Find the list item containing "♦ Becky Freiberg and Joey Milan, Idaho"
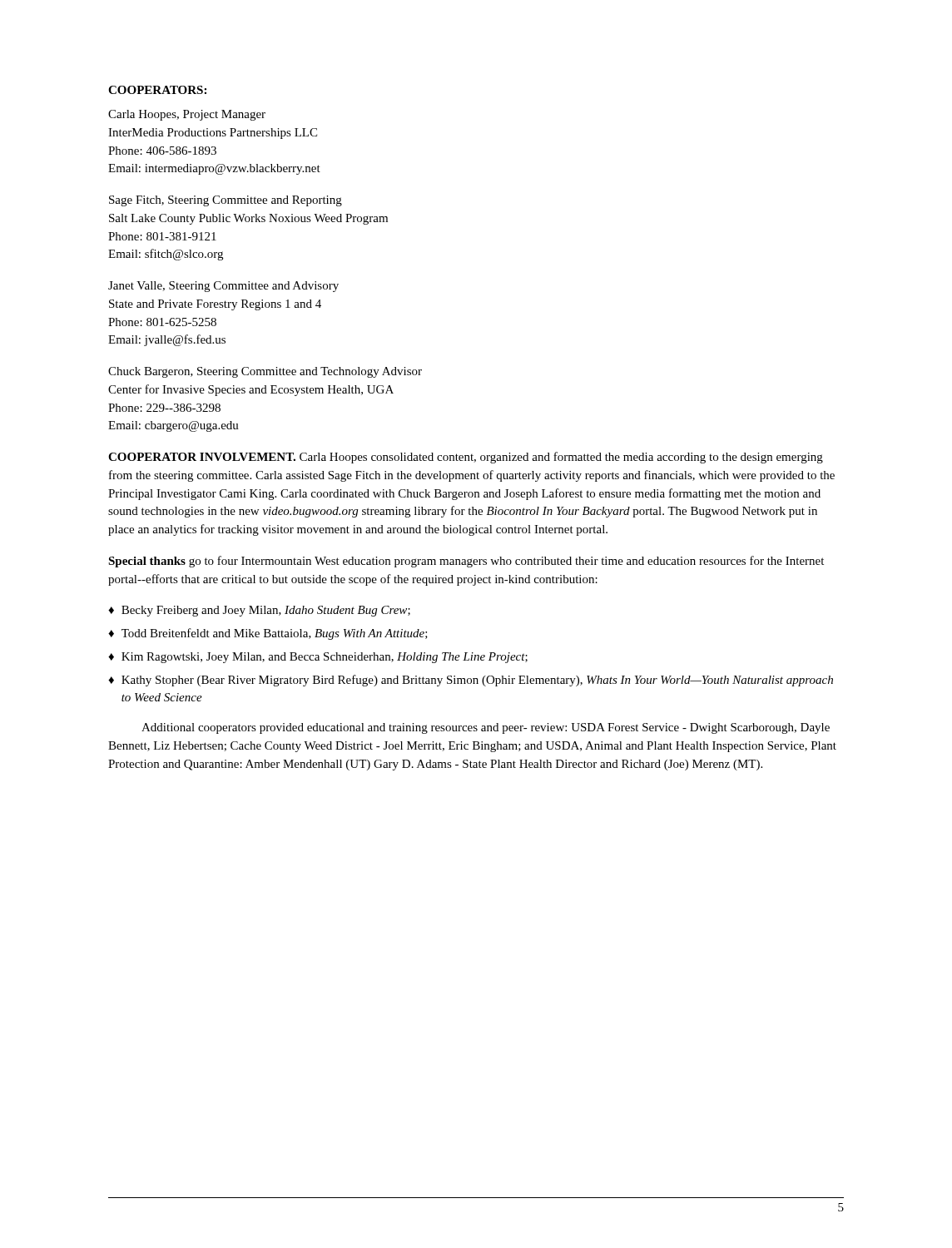Viewport: 952px width, 1248px height. click(259, 611)
